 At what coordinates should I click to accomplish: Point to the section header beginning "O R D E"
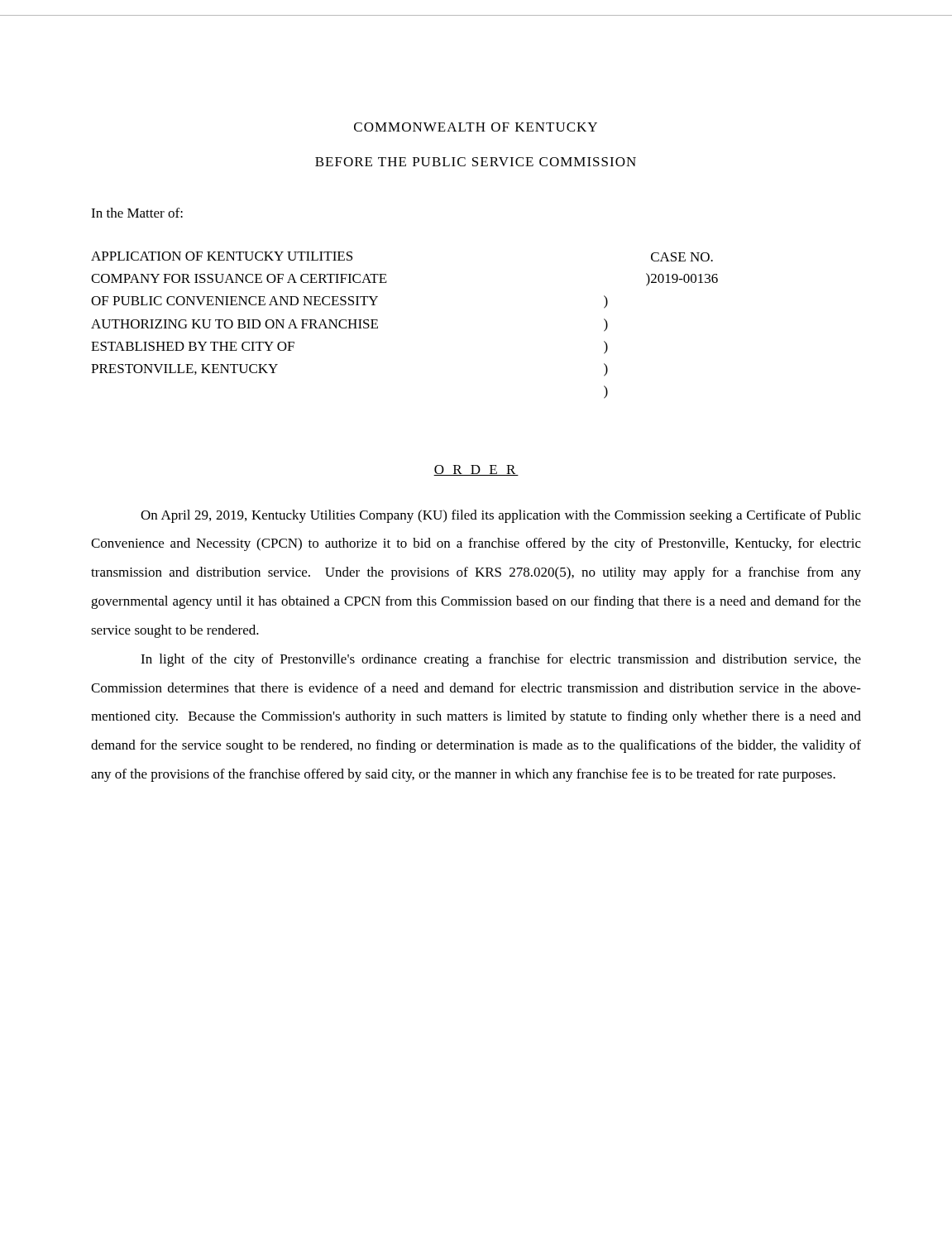tap(476, 469)
